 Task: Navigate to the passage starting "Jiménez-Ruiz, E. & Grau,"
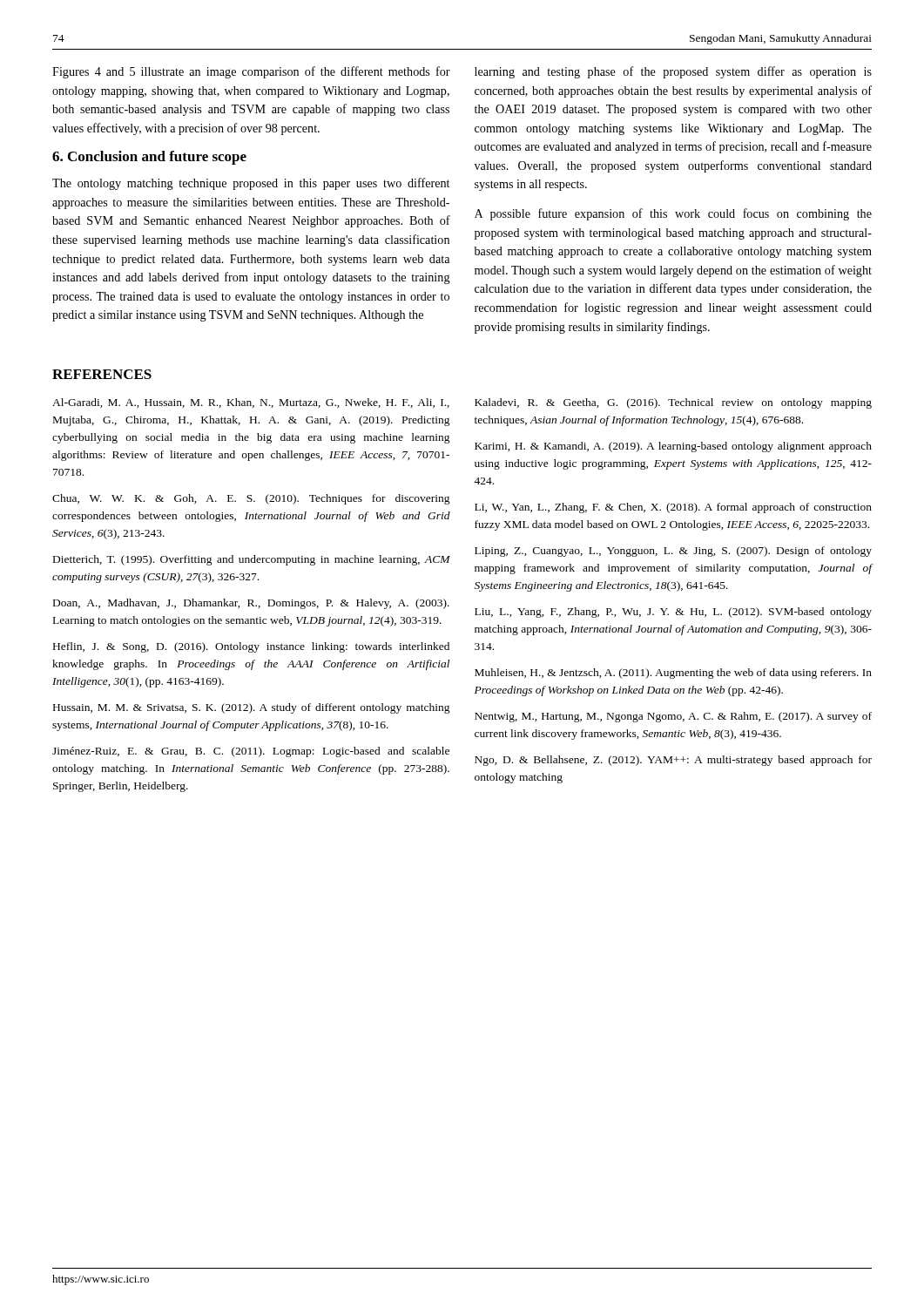[x=251, y=768]
